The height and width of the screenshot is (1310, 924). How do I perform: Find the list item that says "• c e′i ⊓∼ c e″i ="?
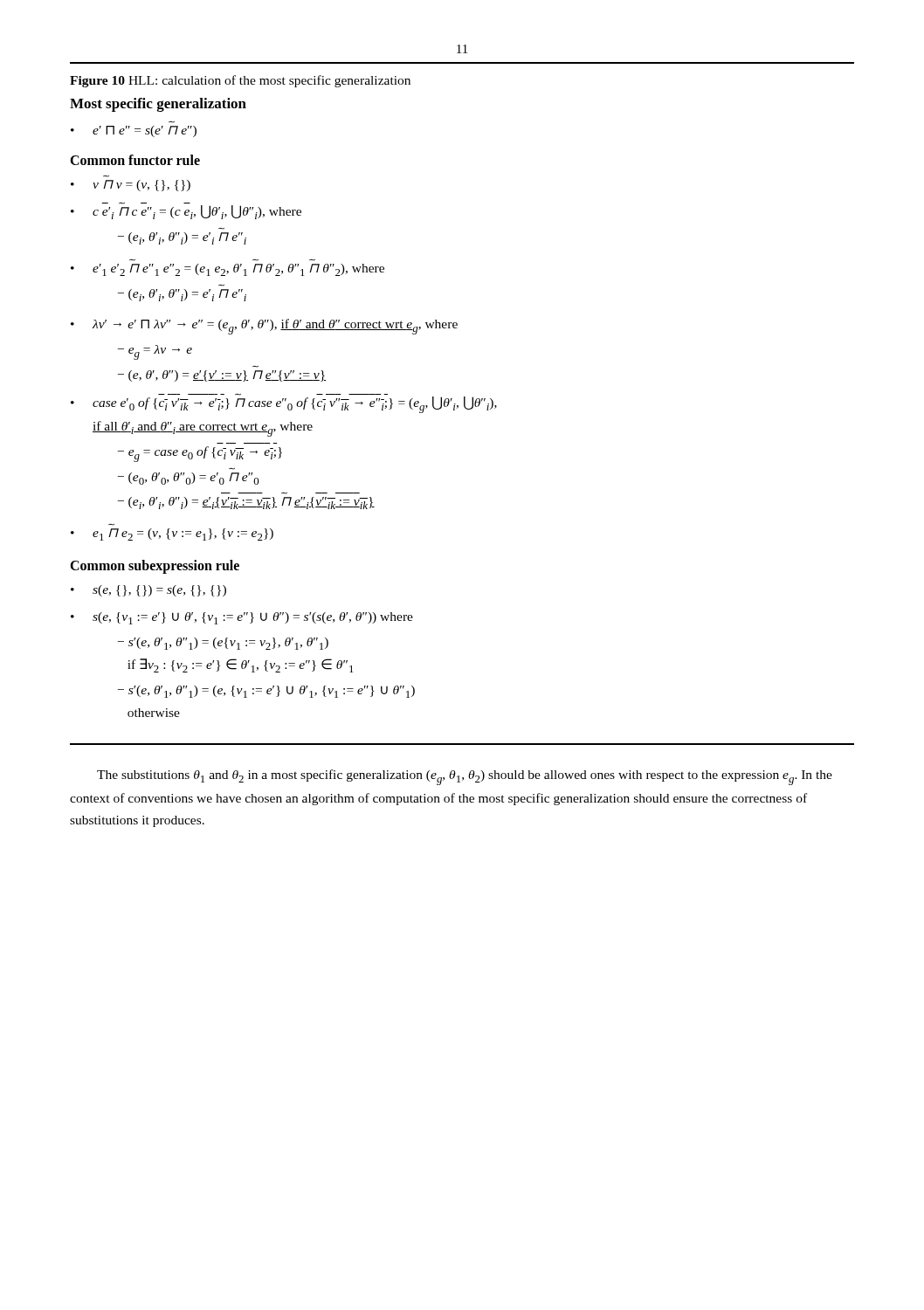186,210
